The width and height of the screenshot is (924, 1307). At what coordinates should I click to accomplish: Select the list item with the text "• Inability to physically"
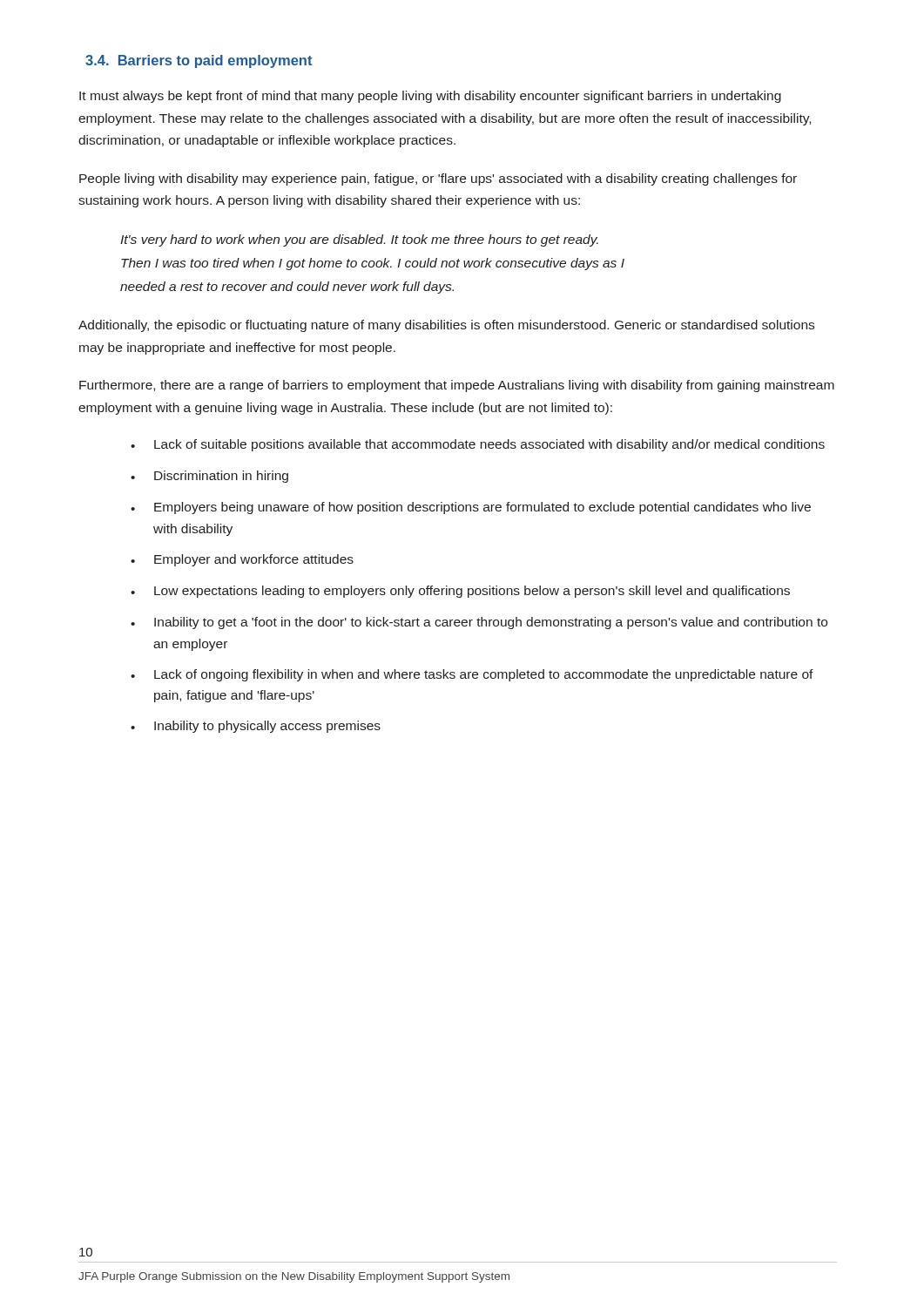(x=256, y=727)
